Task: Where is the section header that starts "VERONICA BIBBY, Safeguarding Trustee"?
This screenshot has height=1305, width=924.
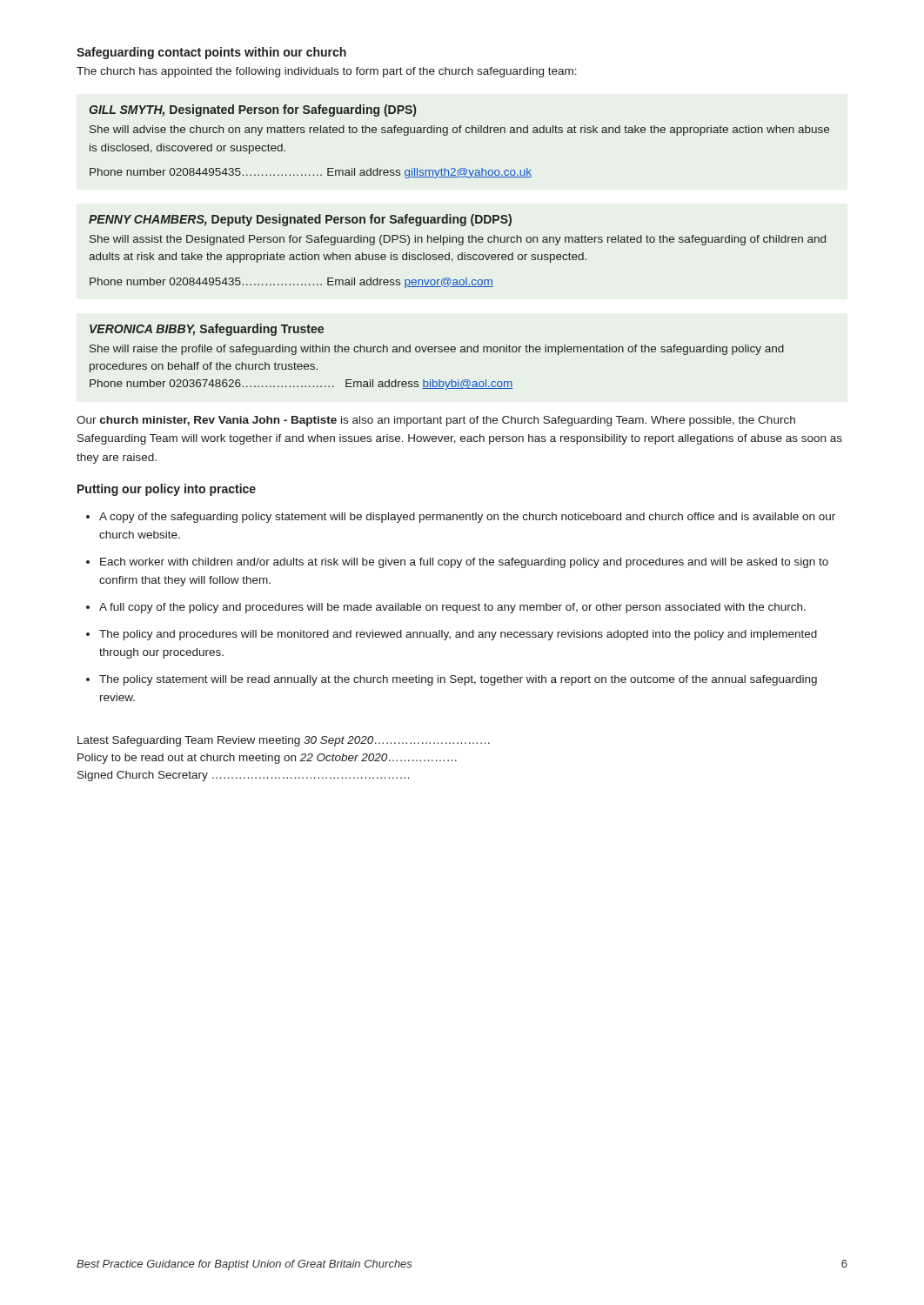Action: coord(462,357)
